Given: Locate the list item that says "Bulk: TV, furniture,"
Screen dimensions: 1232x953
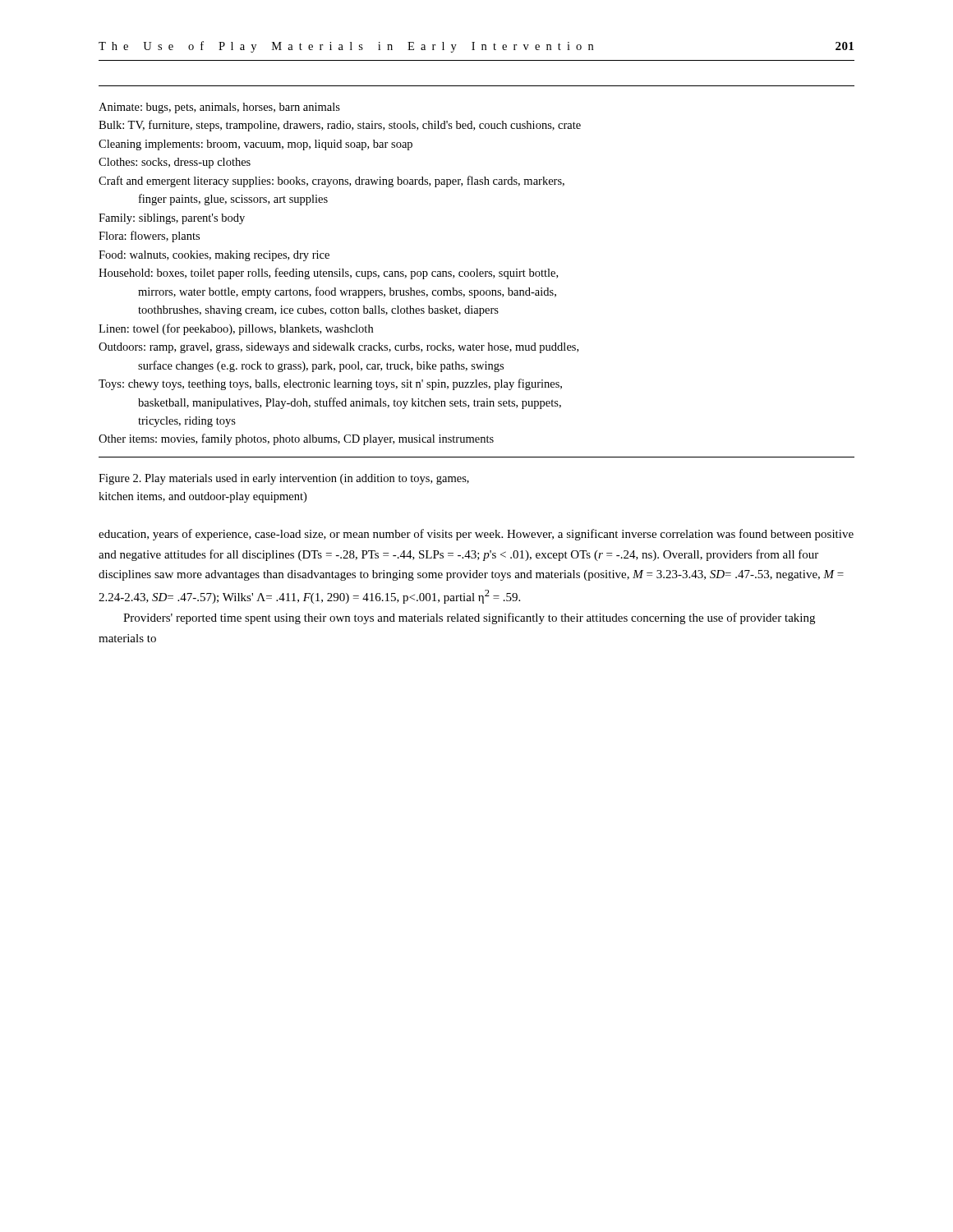Looking at the screenshot, I should (340, 125).
